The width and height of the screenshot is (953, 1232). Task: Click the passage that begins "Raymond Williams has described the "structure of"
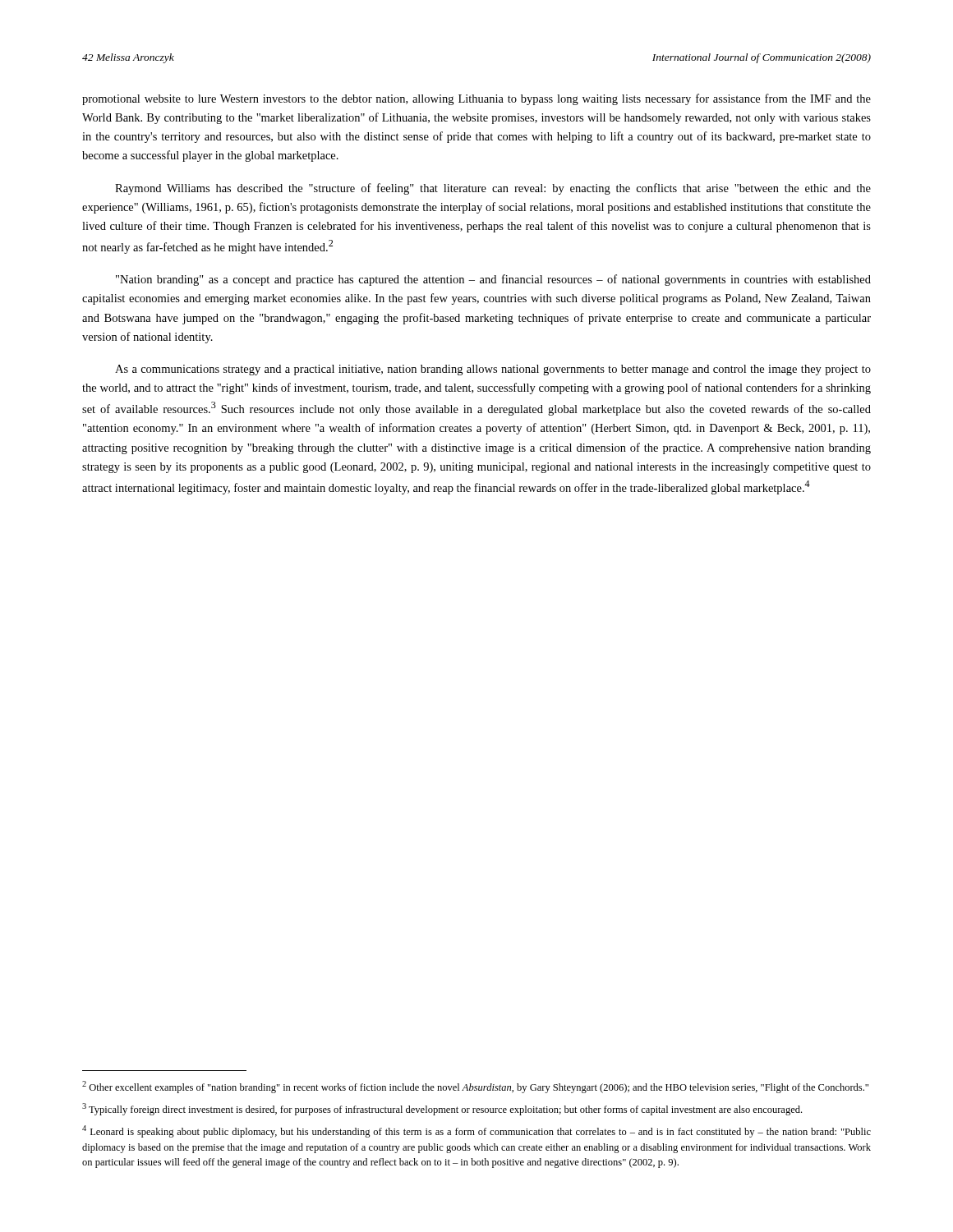(x=476, y=218)
